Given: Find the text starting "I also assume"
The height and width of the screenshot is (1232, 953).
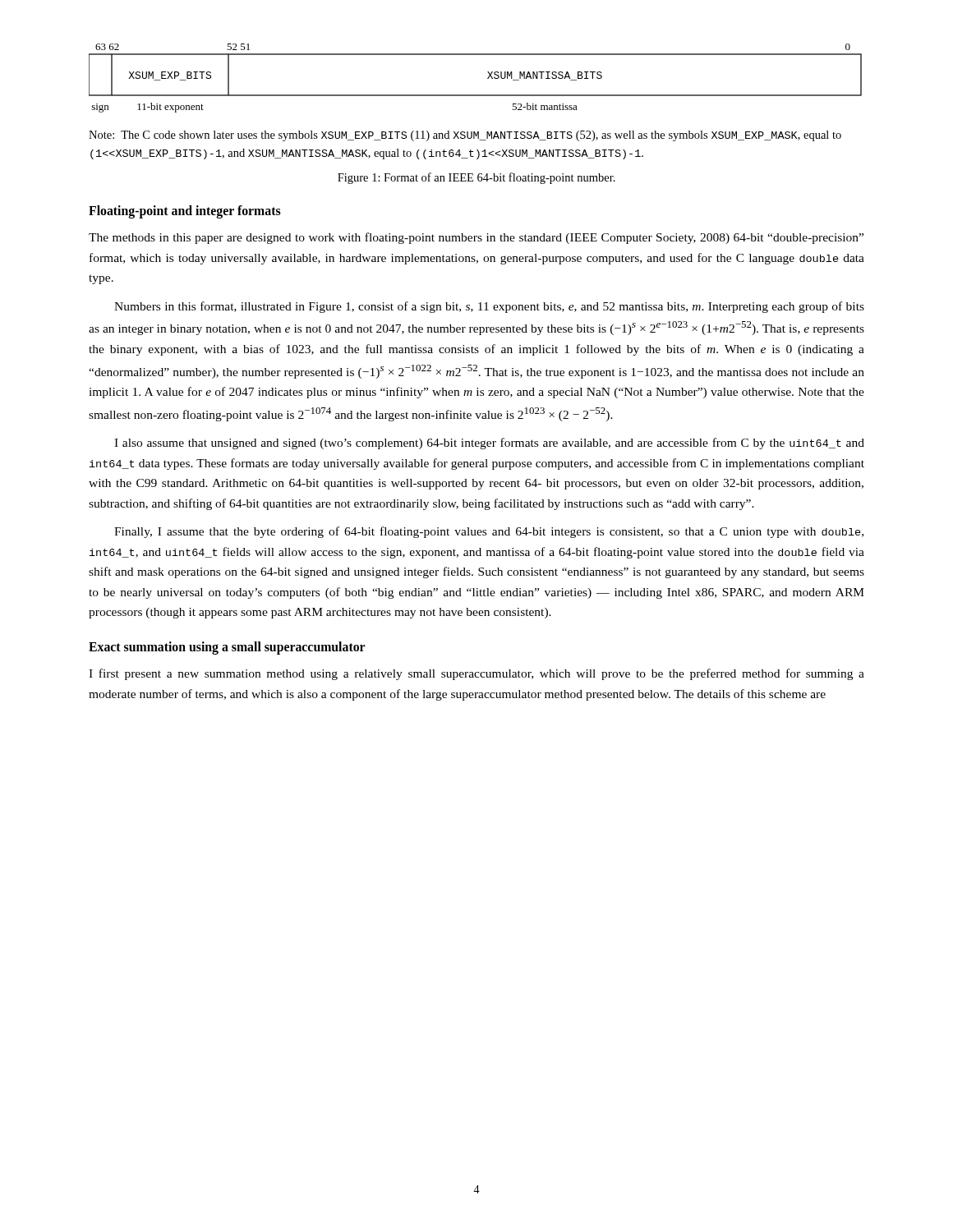Looking at the screenshot, I should click(x=476, y=473).
